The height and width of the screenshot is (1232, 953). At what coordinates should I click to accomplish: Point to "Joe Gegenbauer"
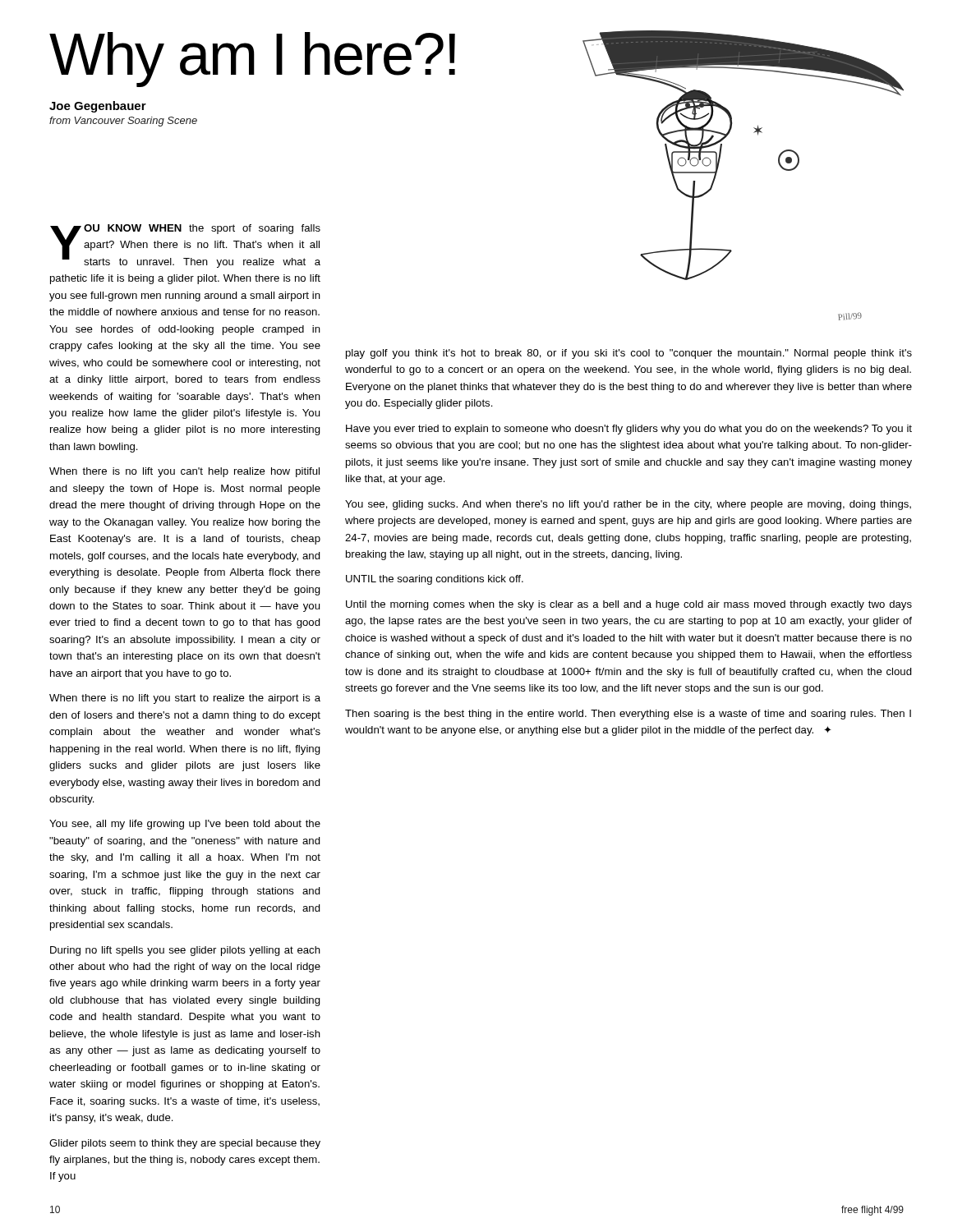98,106
